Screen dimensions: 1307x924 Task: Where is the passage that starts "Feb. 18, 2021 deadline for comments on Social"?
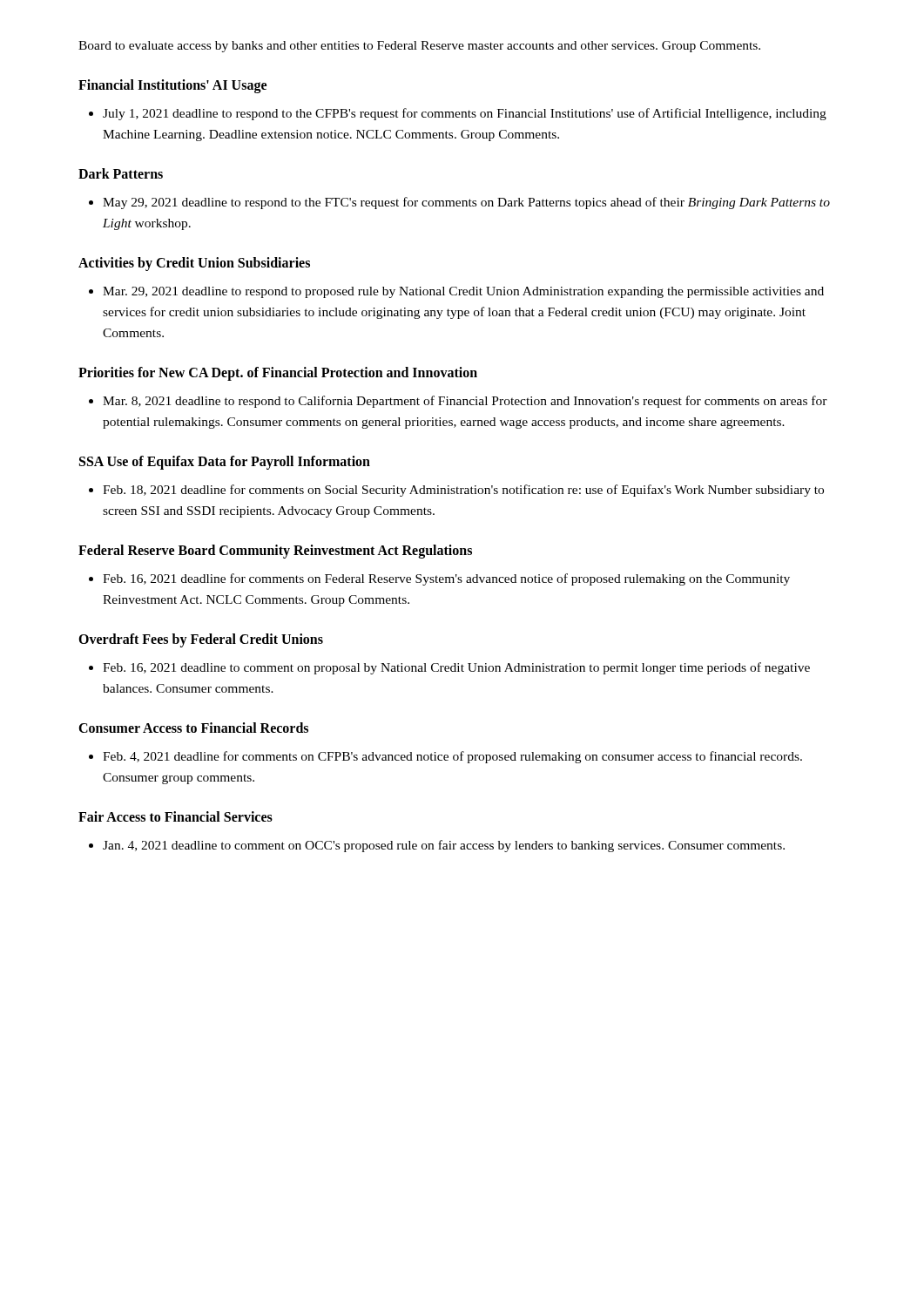click(462, 500)
